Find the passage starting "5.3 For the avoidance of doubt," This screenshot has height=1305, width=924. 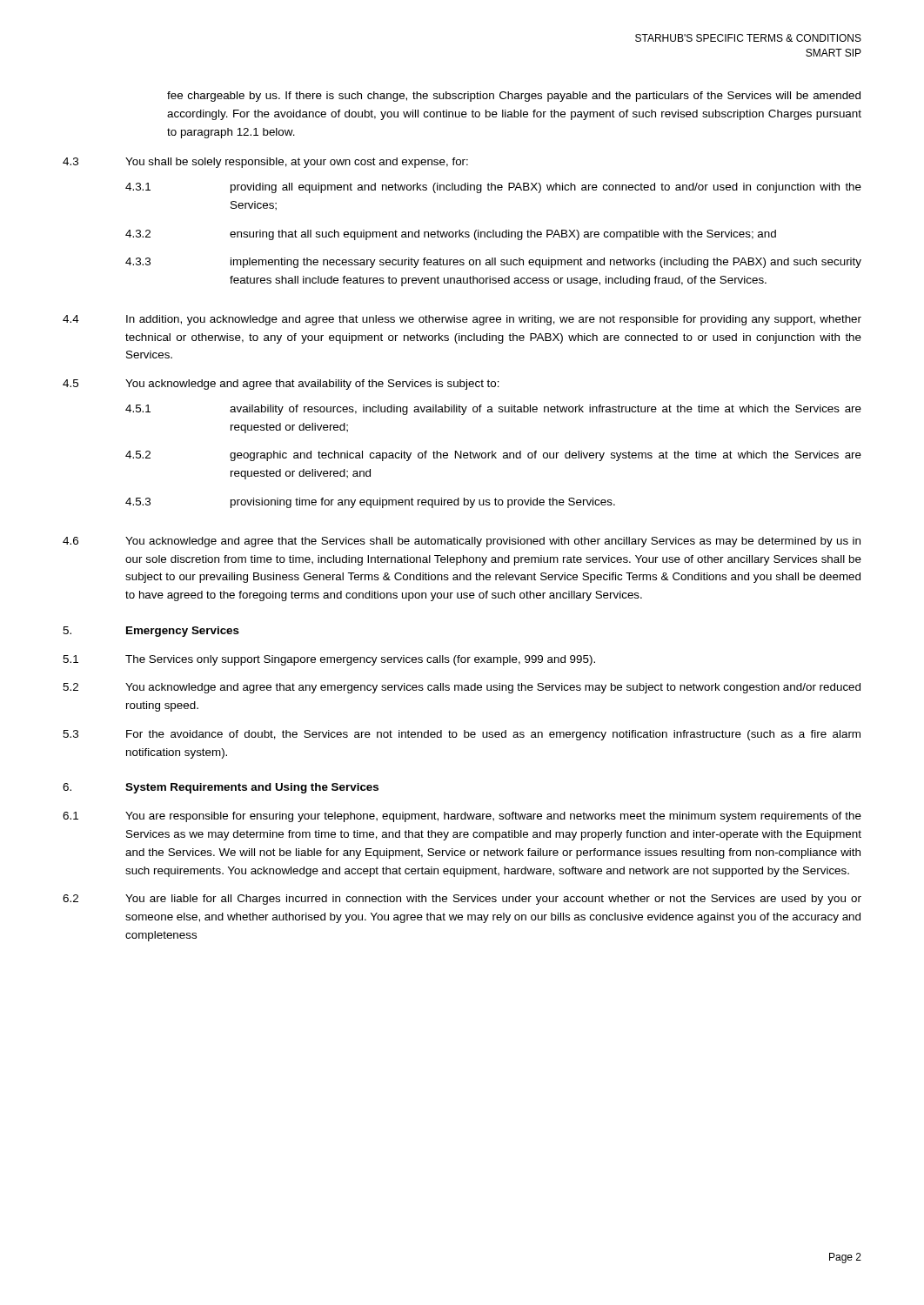[x=462, y=744]
